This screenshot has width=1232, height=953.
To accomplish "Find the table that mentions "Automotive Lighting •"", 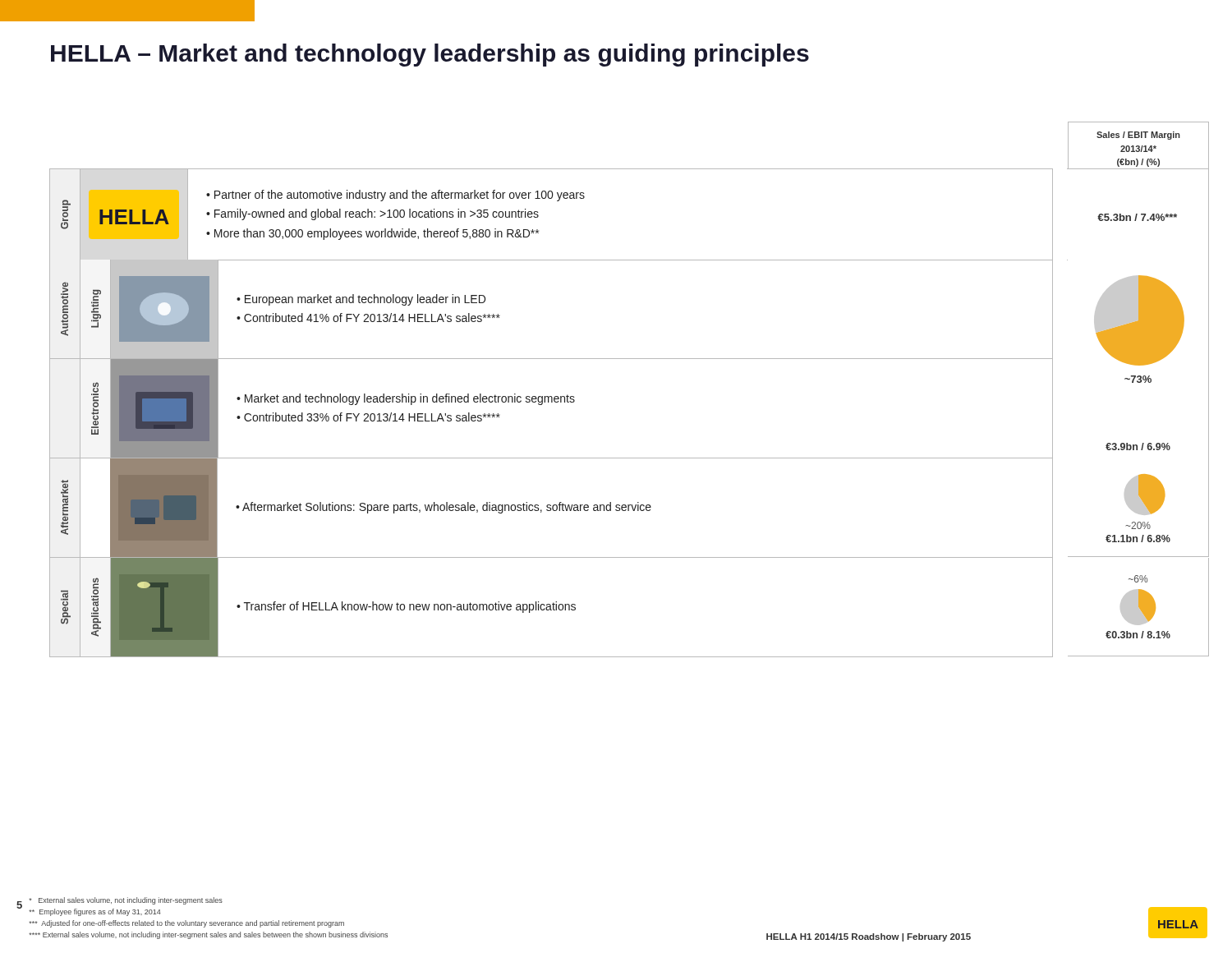I will tap(551, 309).
